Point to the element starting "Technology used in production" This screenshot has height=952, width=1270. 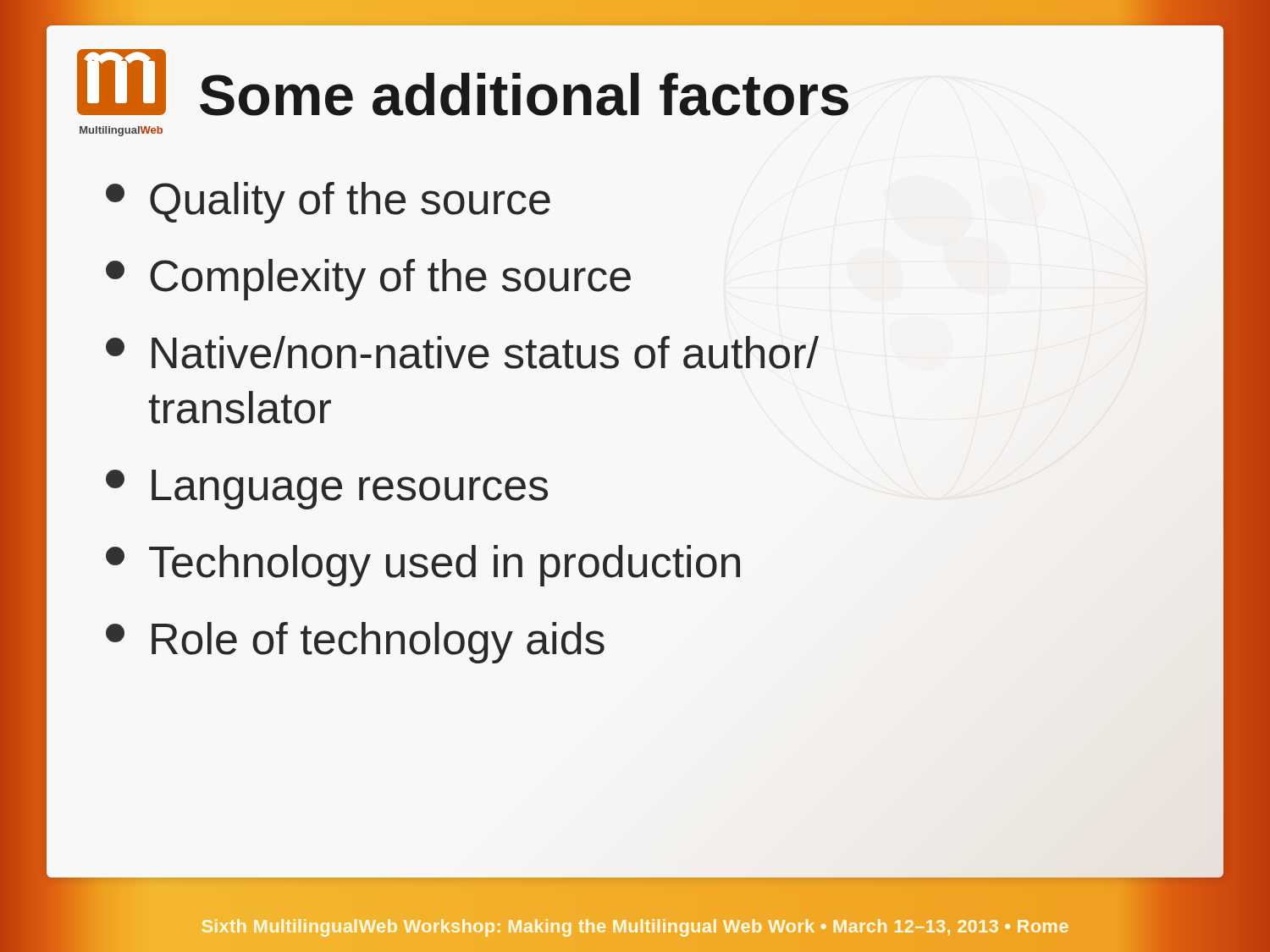(424, 562)
